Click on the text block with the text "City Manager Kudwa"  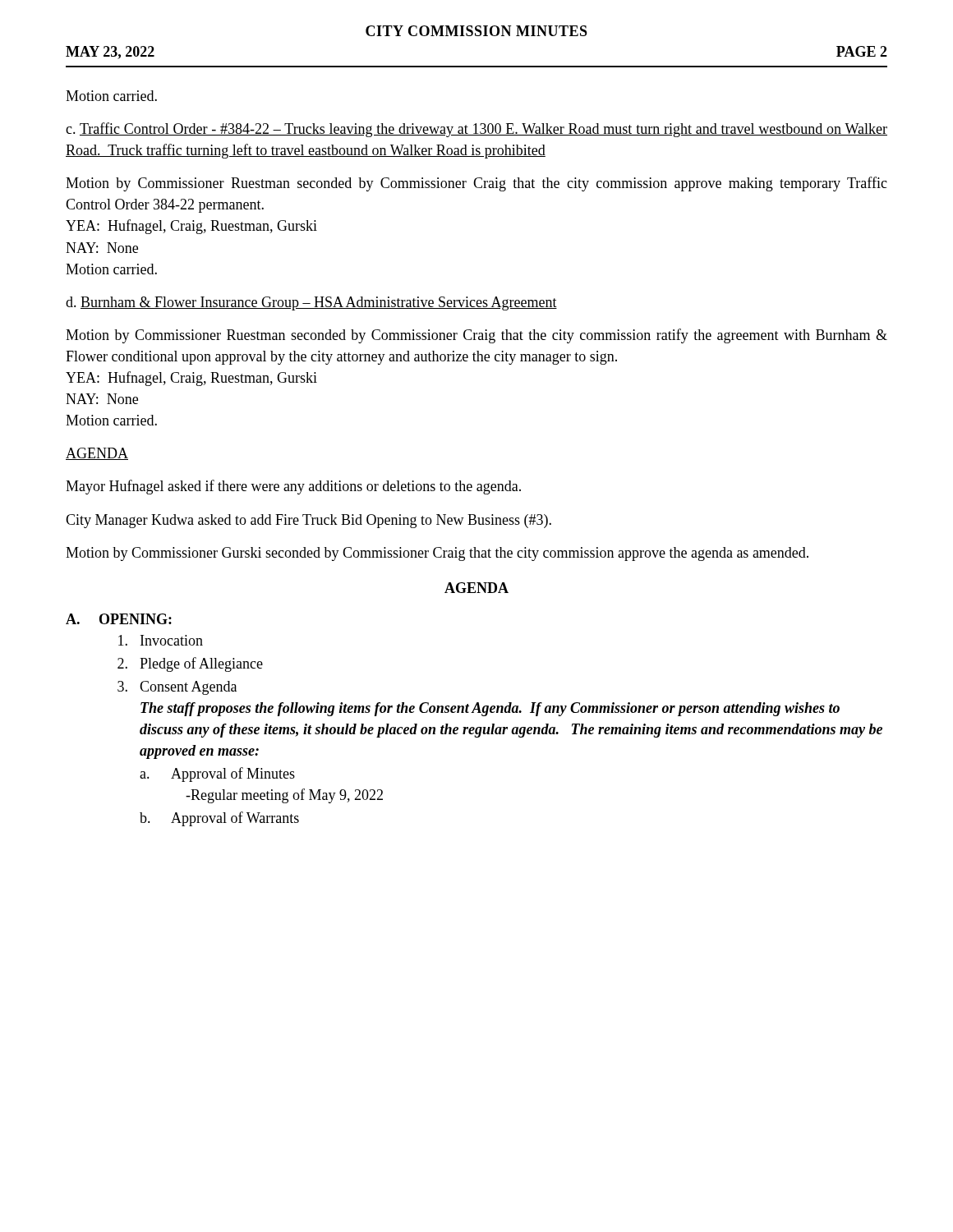point(309,519)
